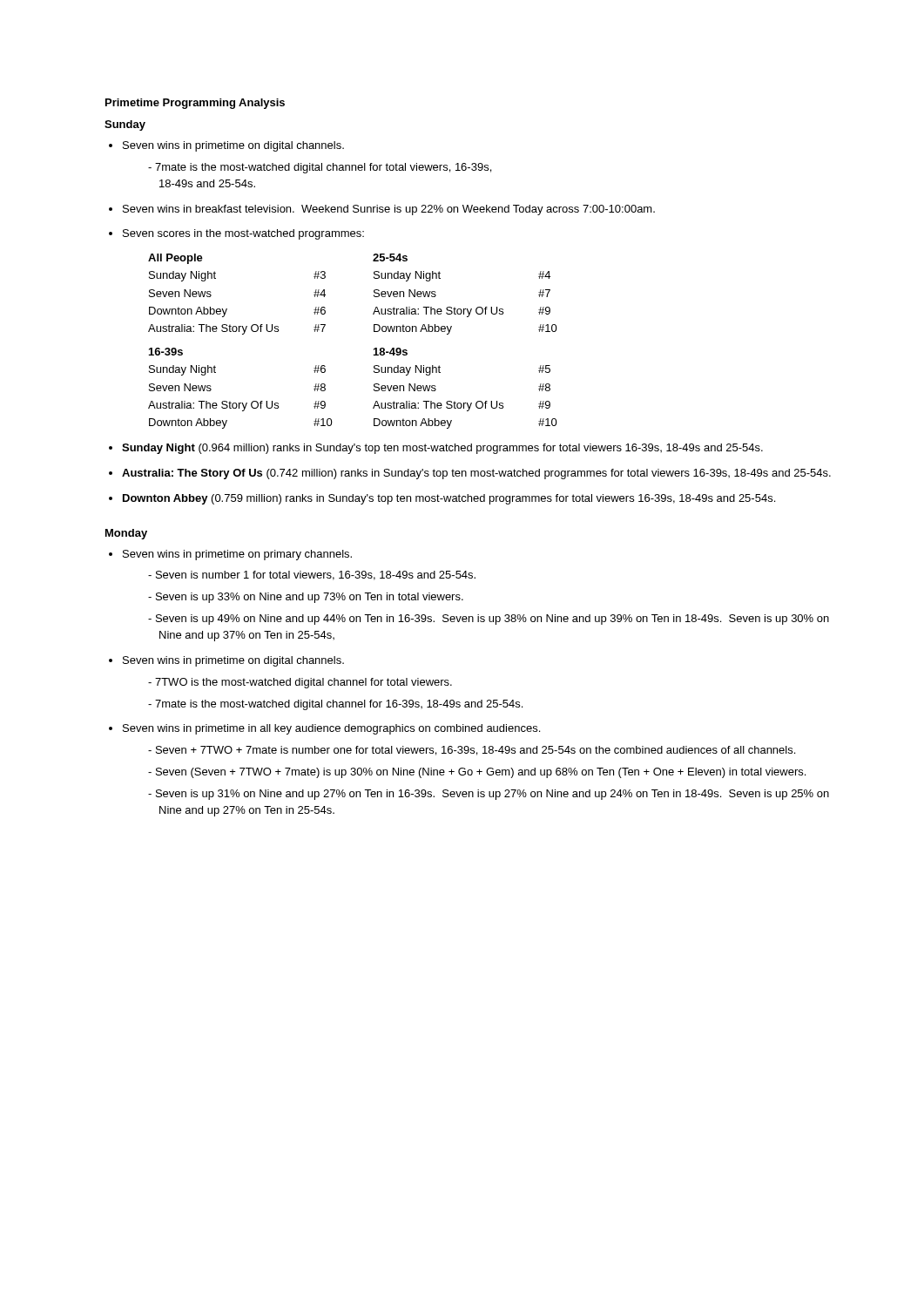The width and height of the screenshot is (924, 1307).
Task: Select a table
Action: pyautogui.click(x=484, y=340)
